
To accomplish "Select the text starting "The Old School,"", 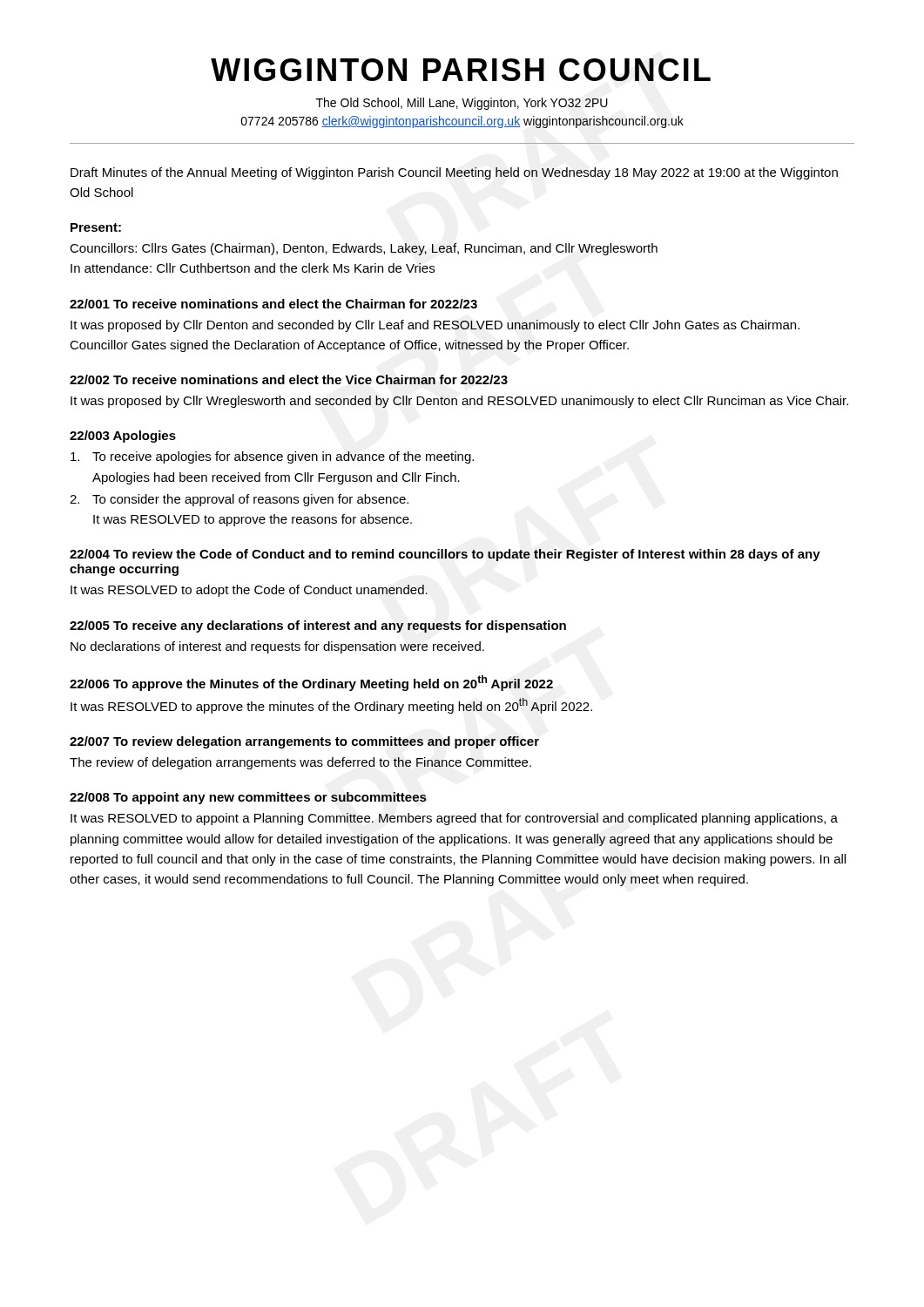I will click(x=462, y=112).
